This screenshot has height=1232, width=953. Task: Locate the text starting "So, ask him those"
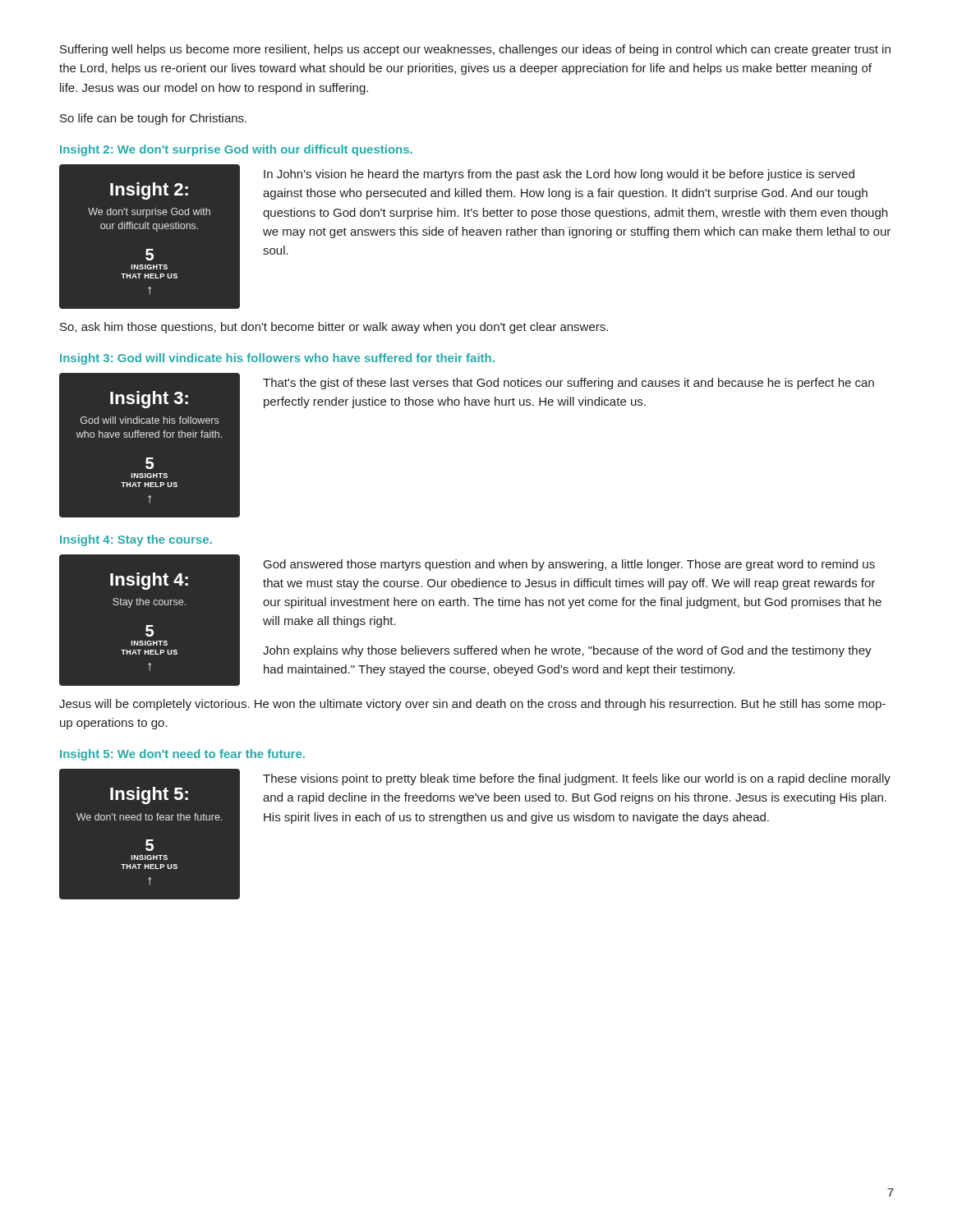point(334,326)
